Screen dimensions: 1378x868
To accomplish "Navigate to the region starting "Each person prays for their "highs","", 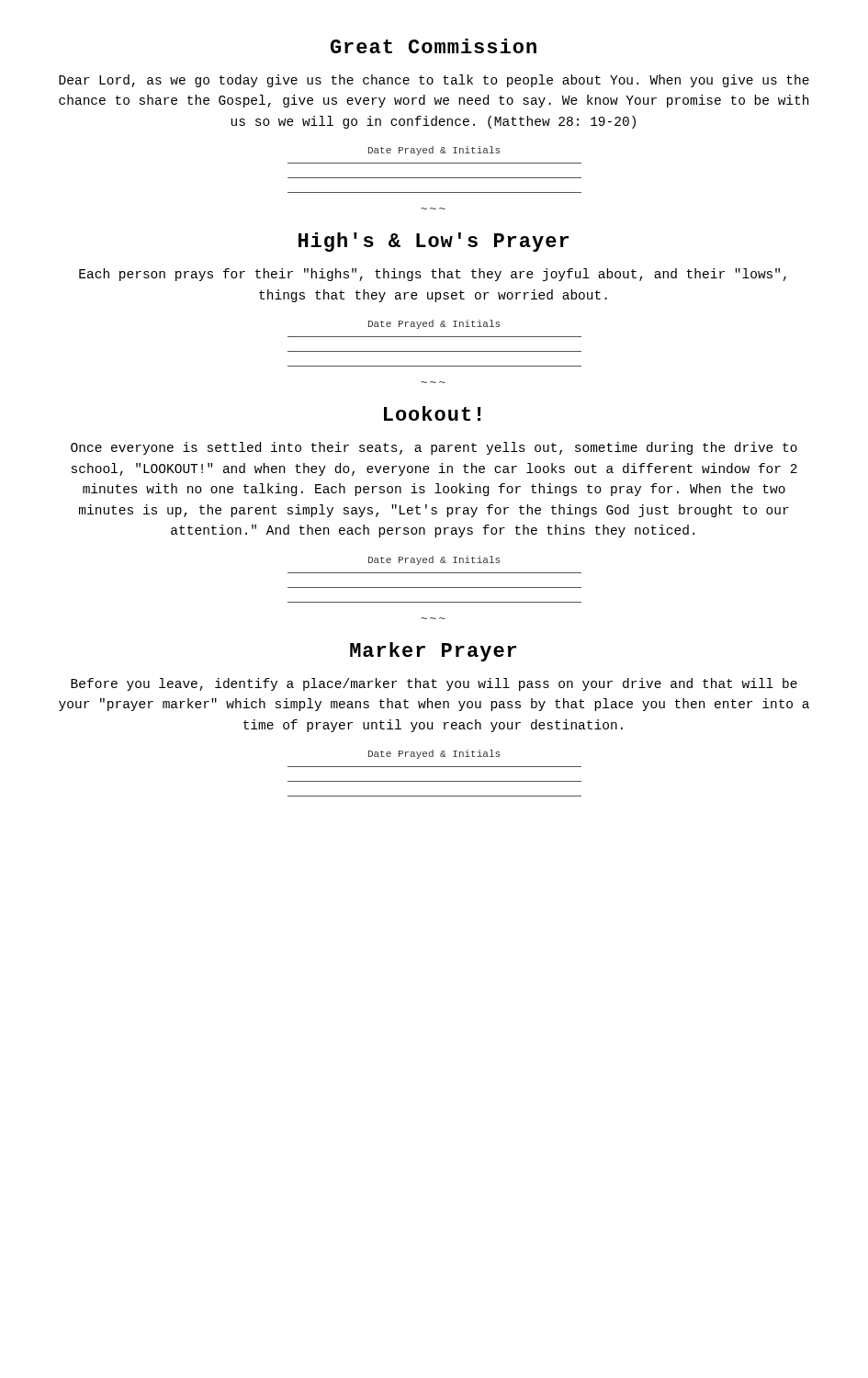I will click(434, 285).
